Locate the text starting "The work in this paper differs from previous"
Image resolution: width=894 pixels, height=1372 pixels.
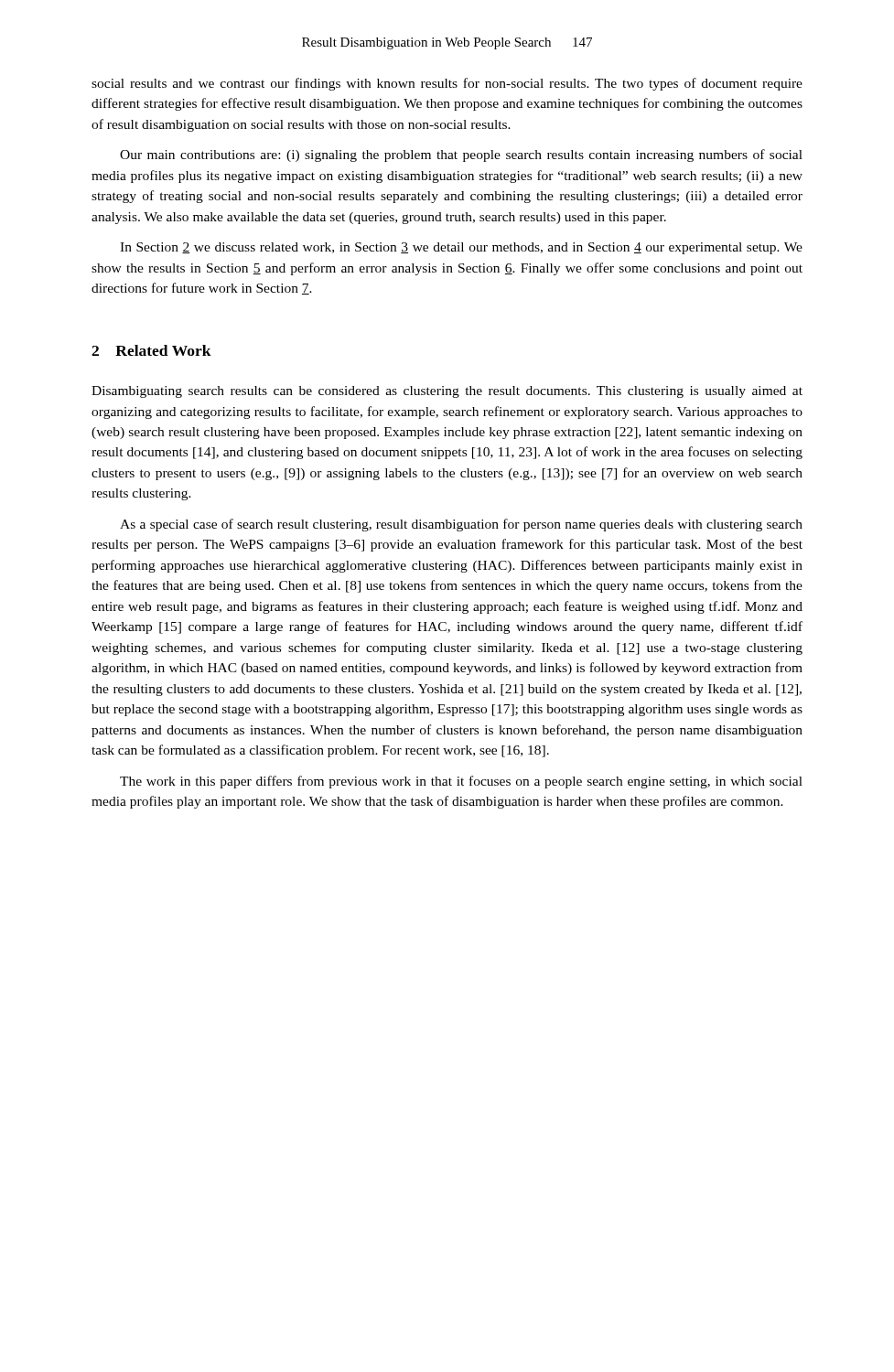[447, 791]
